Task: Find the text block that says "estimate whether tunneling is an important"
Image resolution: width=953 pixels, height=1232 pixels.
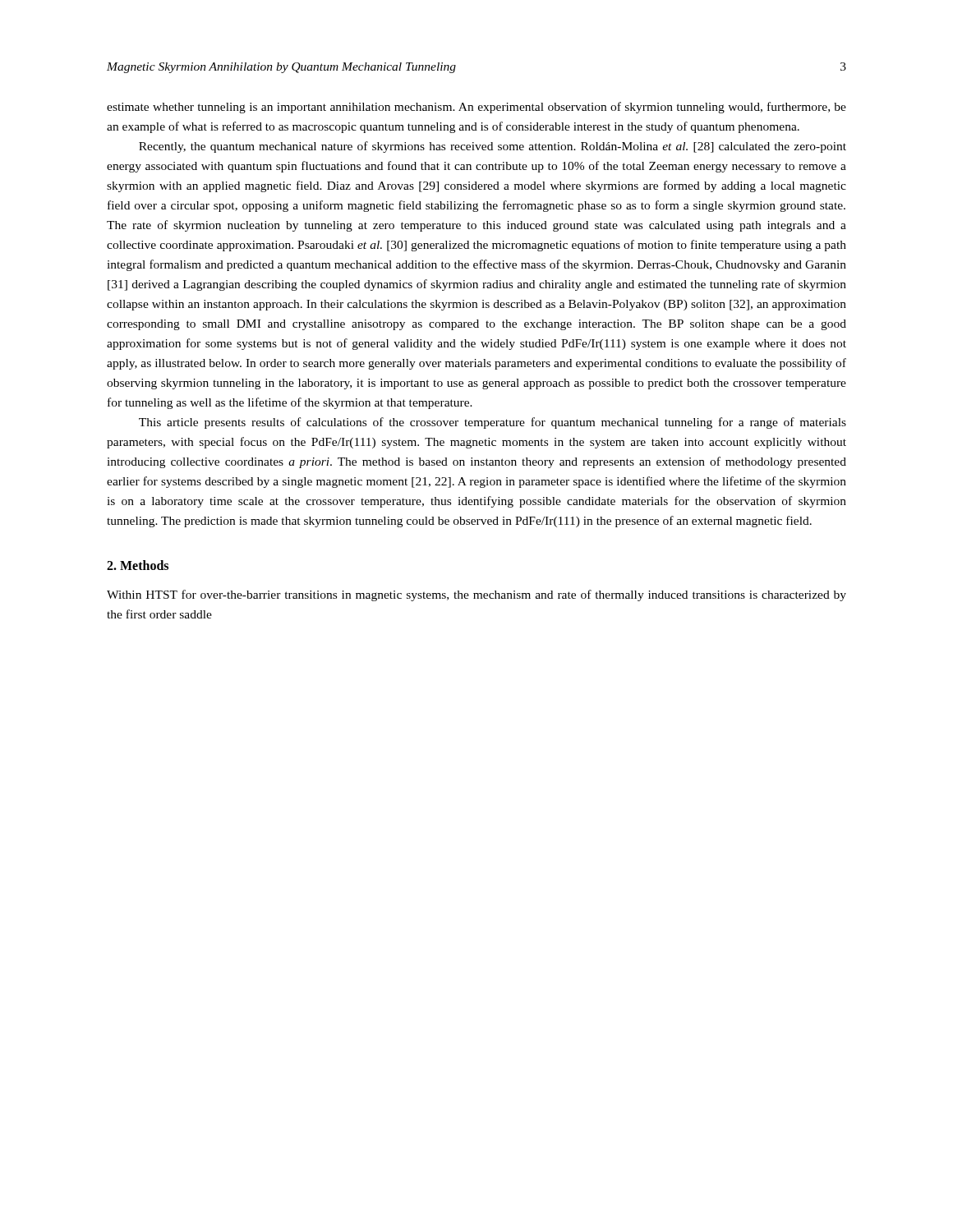Action: [x=476, y=314]
